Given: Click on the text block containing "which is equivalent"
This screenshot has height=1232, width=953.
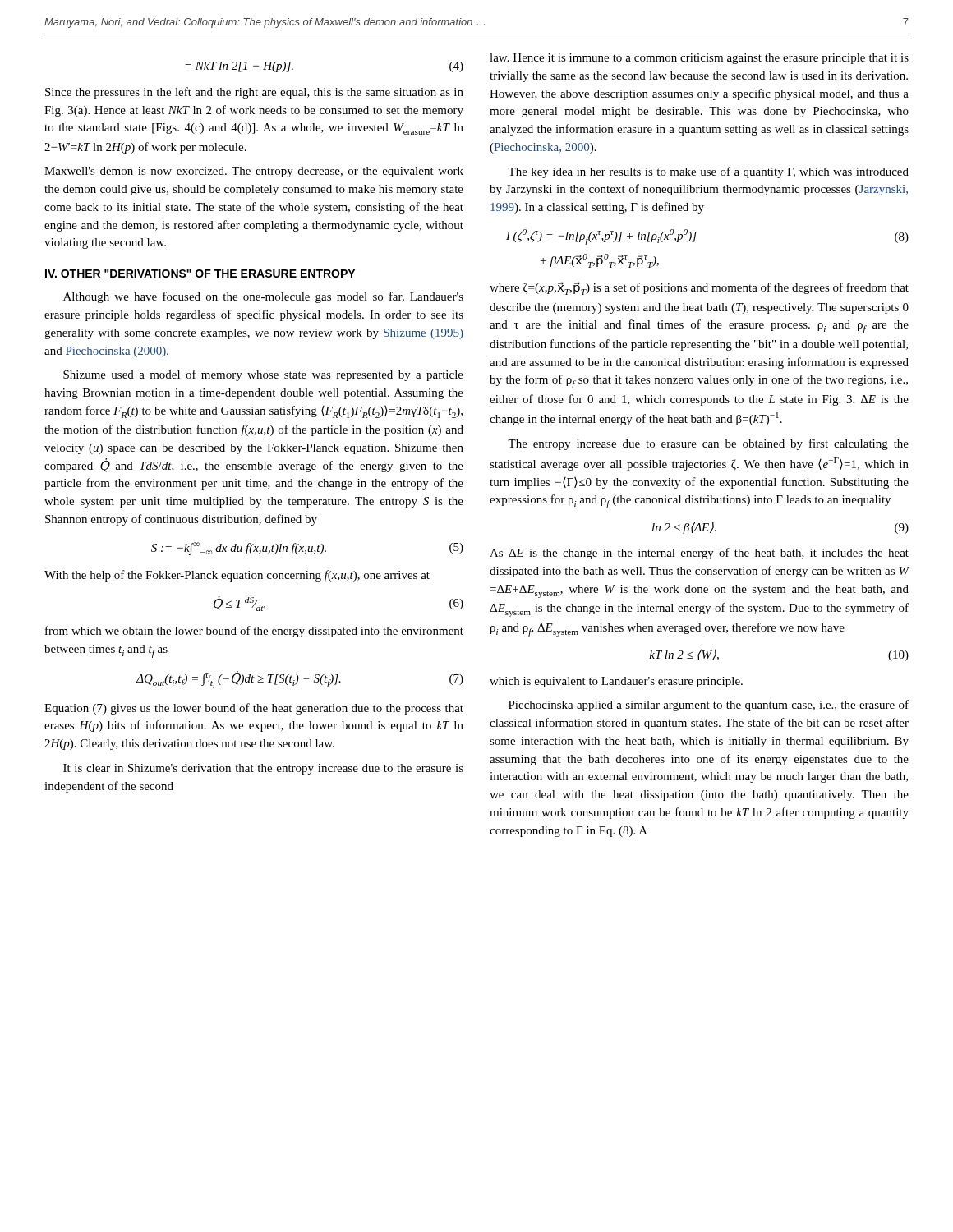Looking at the screenshot, I should (x=699, y=756).
